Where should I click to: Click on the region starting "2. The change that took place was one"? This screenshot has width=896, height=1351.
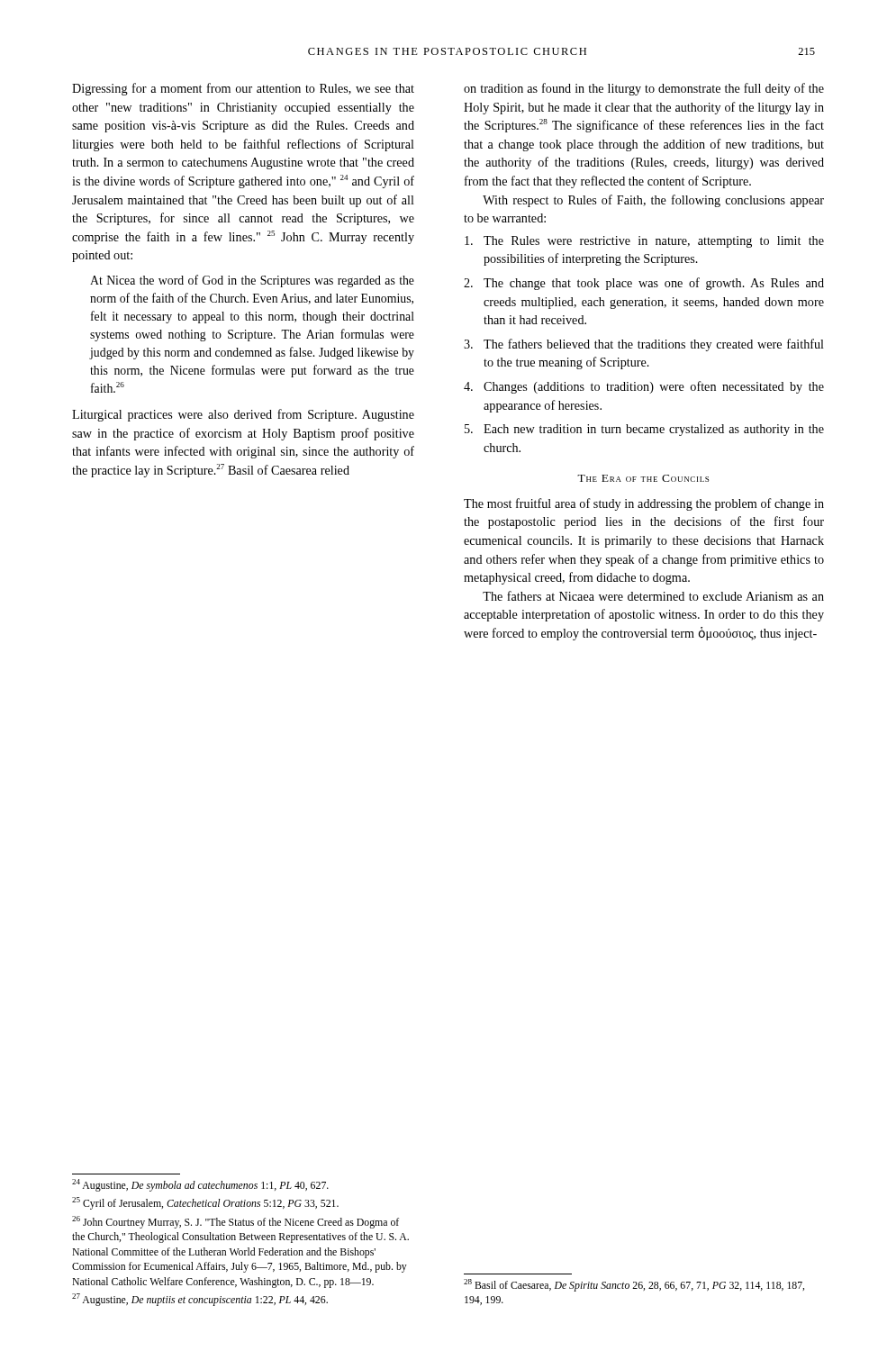click(644, 302)
